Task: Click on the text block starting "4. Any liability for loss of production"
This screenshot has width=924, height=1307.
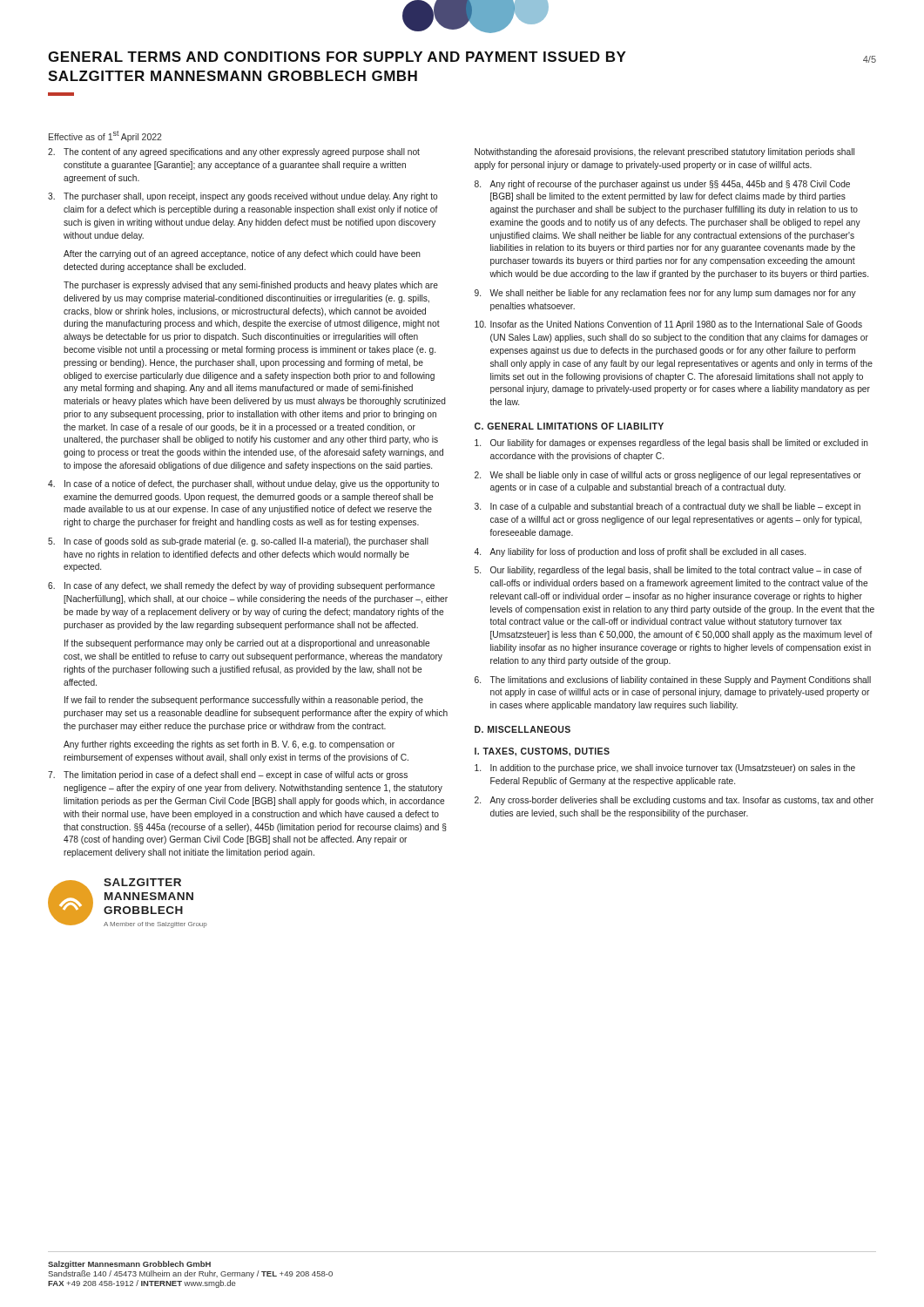Action: click(675, 552)
